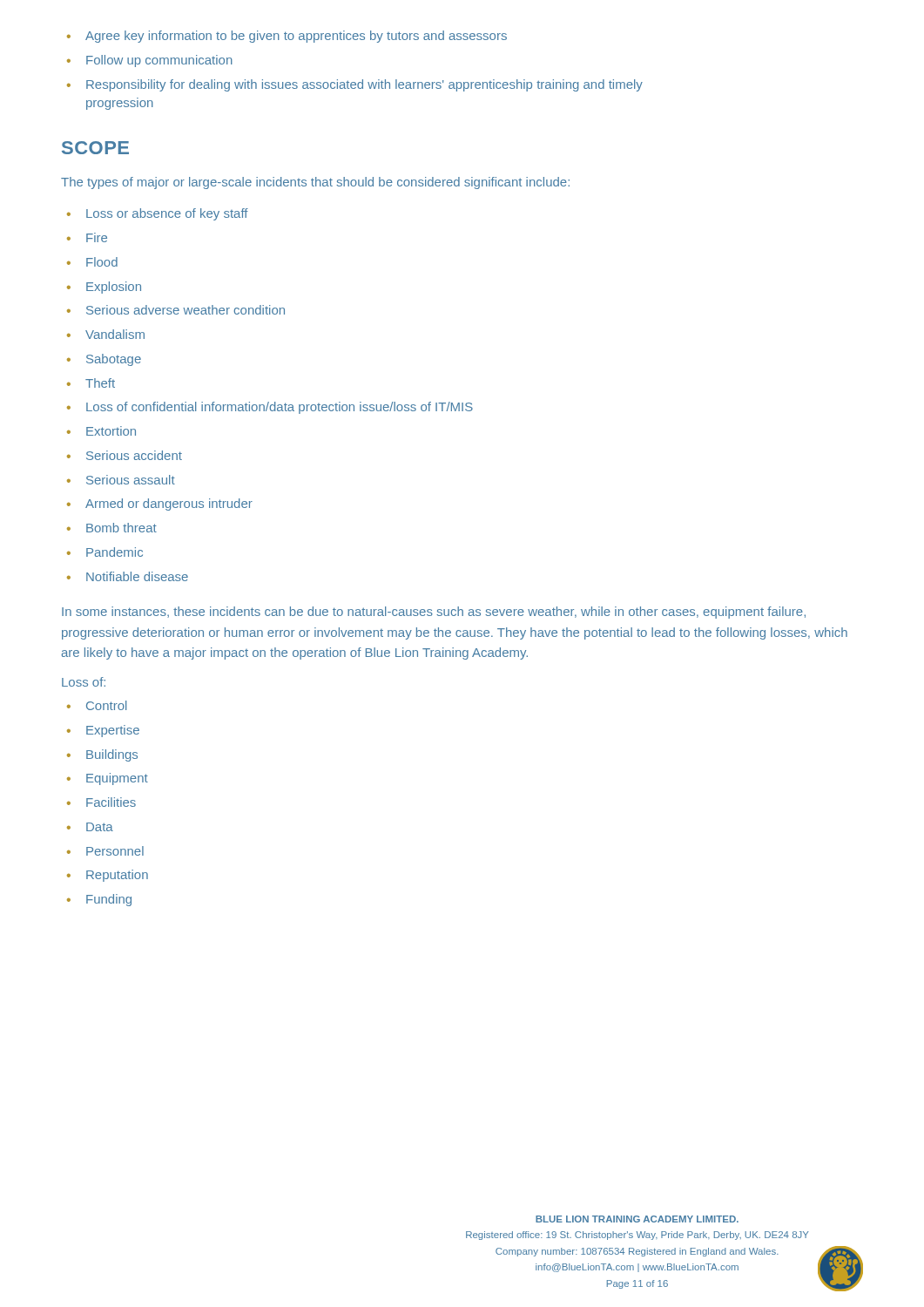Select a section header
Viewport: 924px width, 1307px height.
point(96,148)
